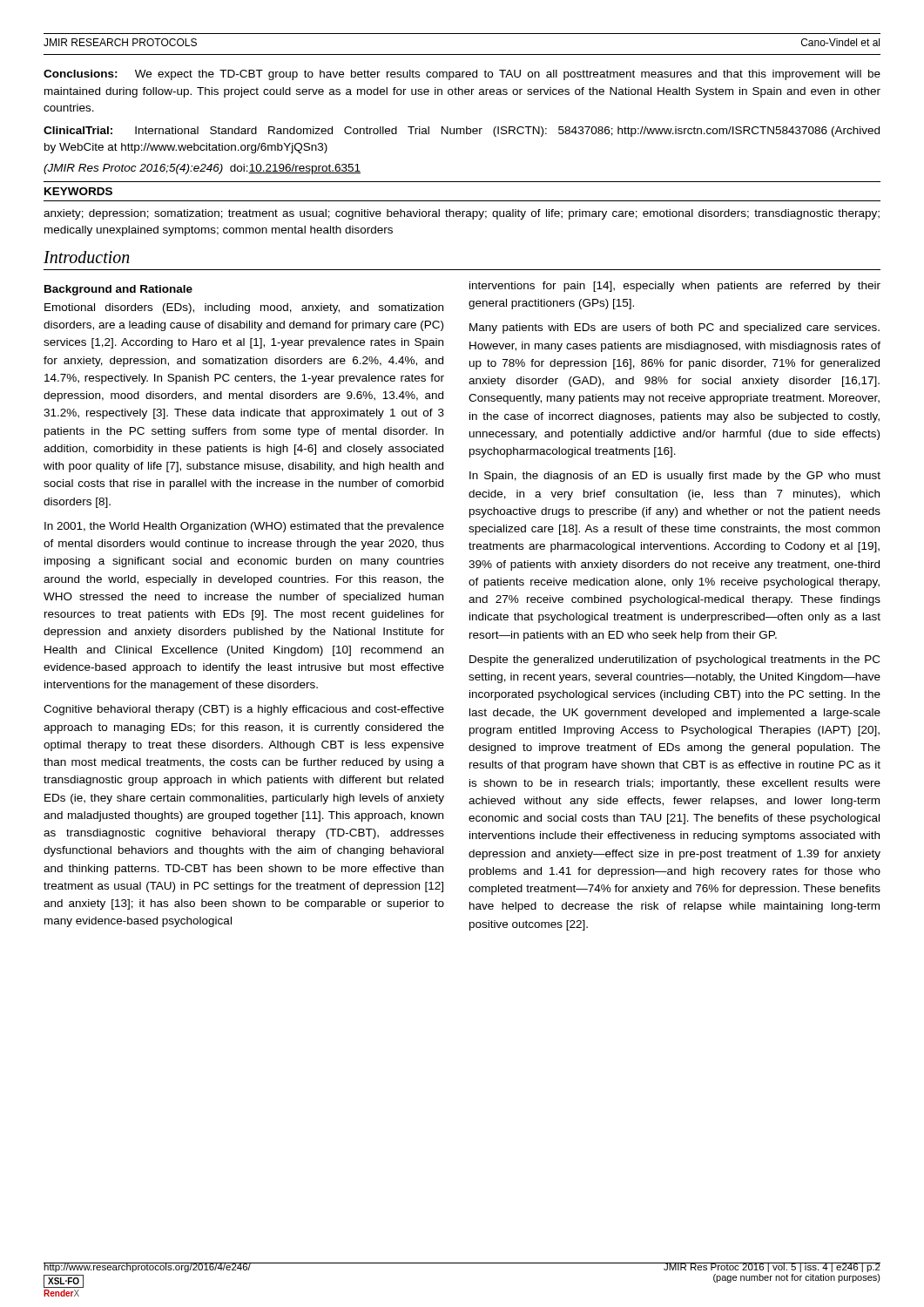Select the text block containing "Conclusions: We expect the TD-CBT group"
This screenshot has height=1307, width=924.
pyautogui.click(x=462, y=91)
